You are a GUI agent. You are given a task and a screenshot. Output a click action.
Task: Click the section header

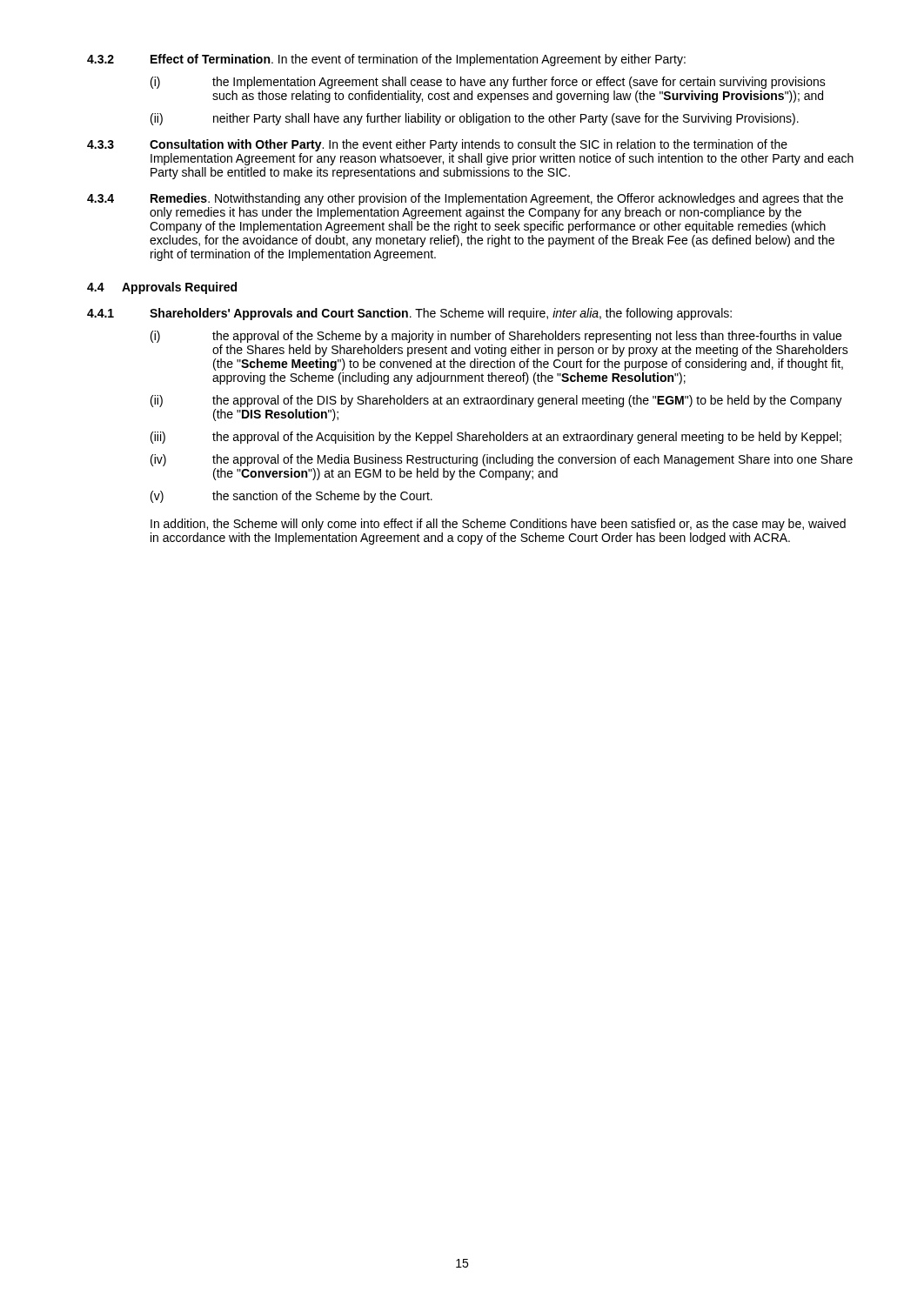point(162,287)
